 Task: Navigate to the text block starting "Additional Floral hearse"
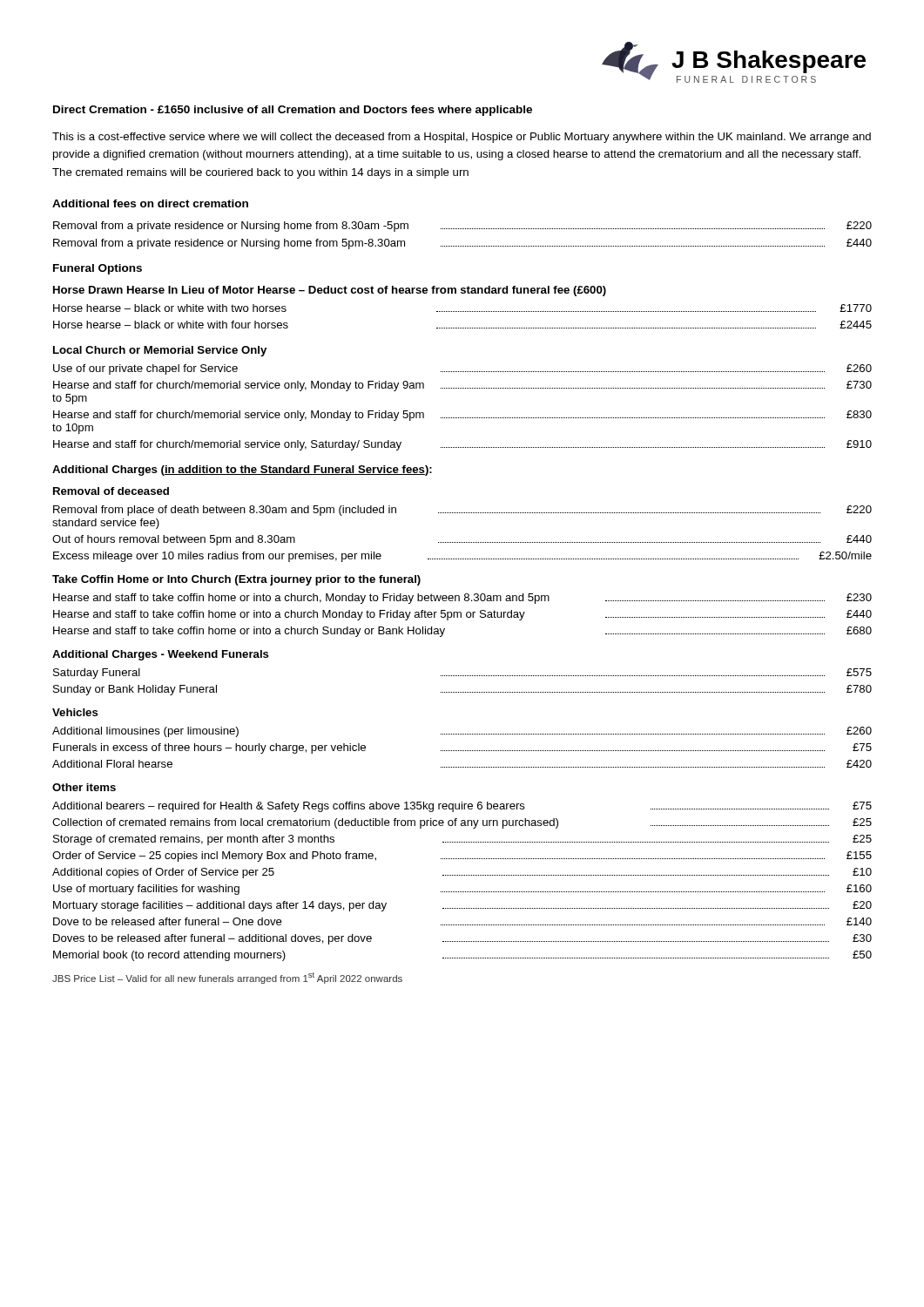pos(462,764)
